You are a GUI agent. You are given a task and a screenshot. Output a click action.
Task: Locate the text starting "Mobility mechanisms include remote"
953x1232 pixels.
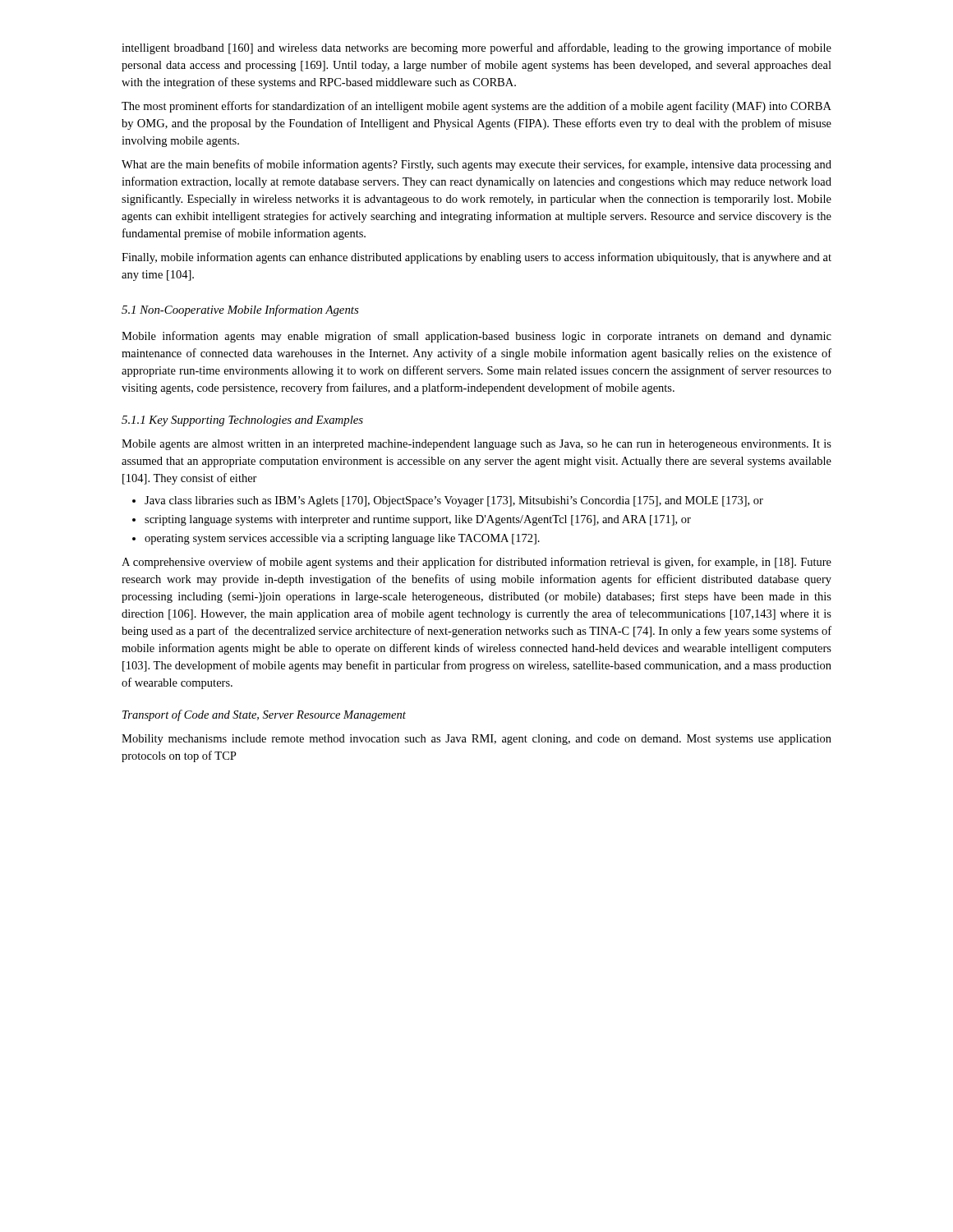[x=476, y=748]
